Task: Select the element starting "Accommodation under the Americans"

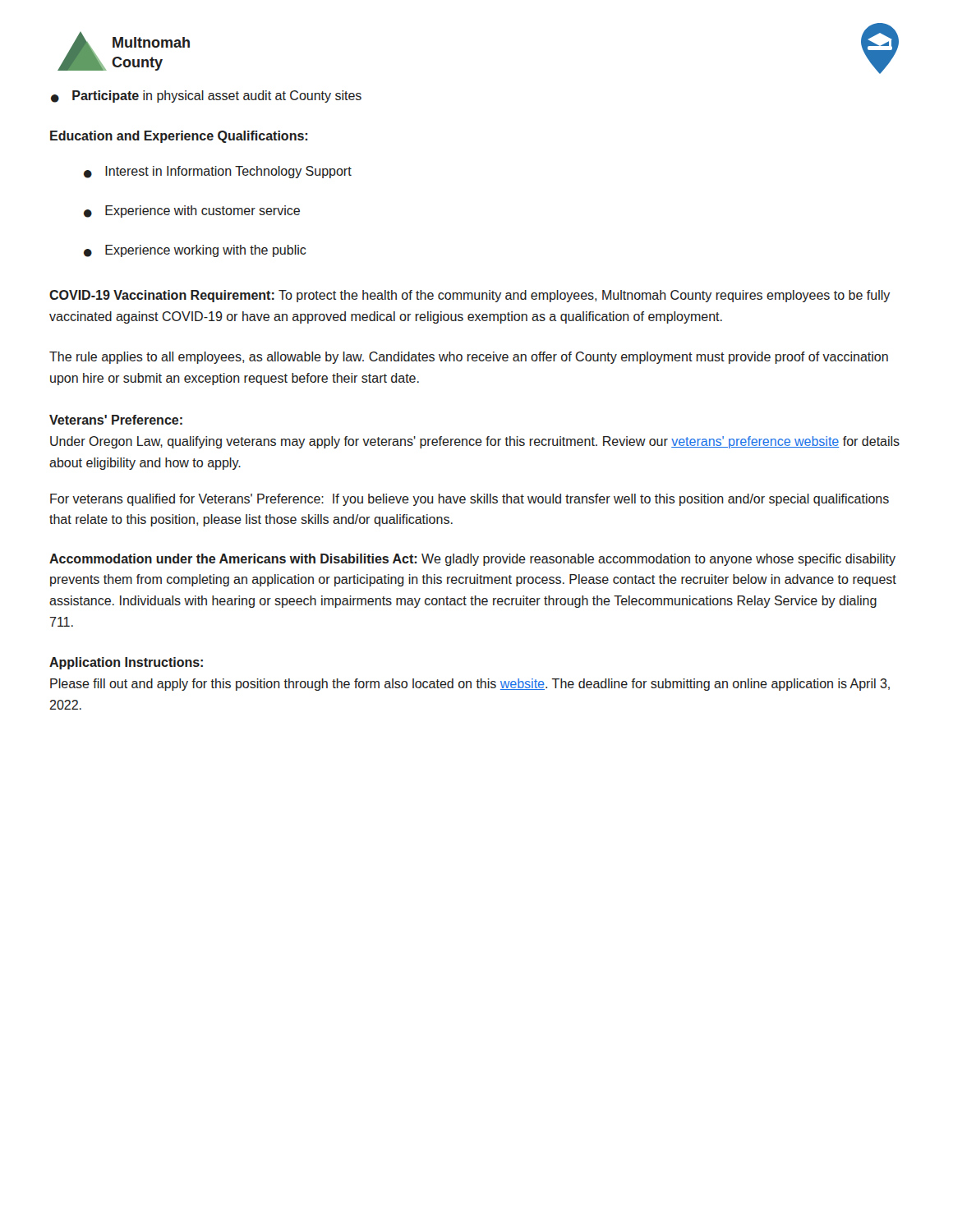Action: [x=473, y=590]
